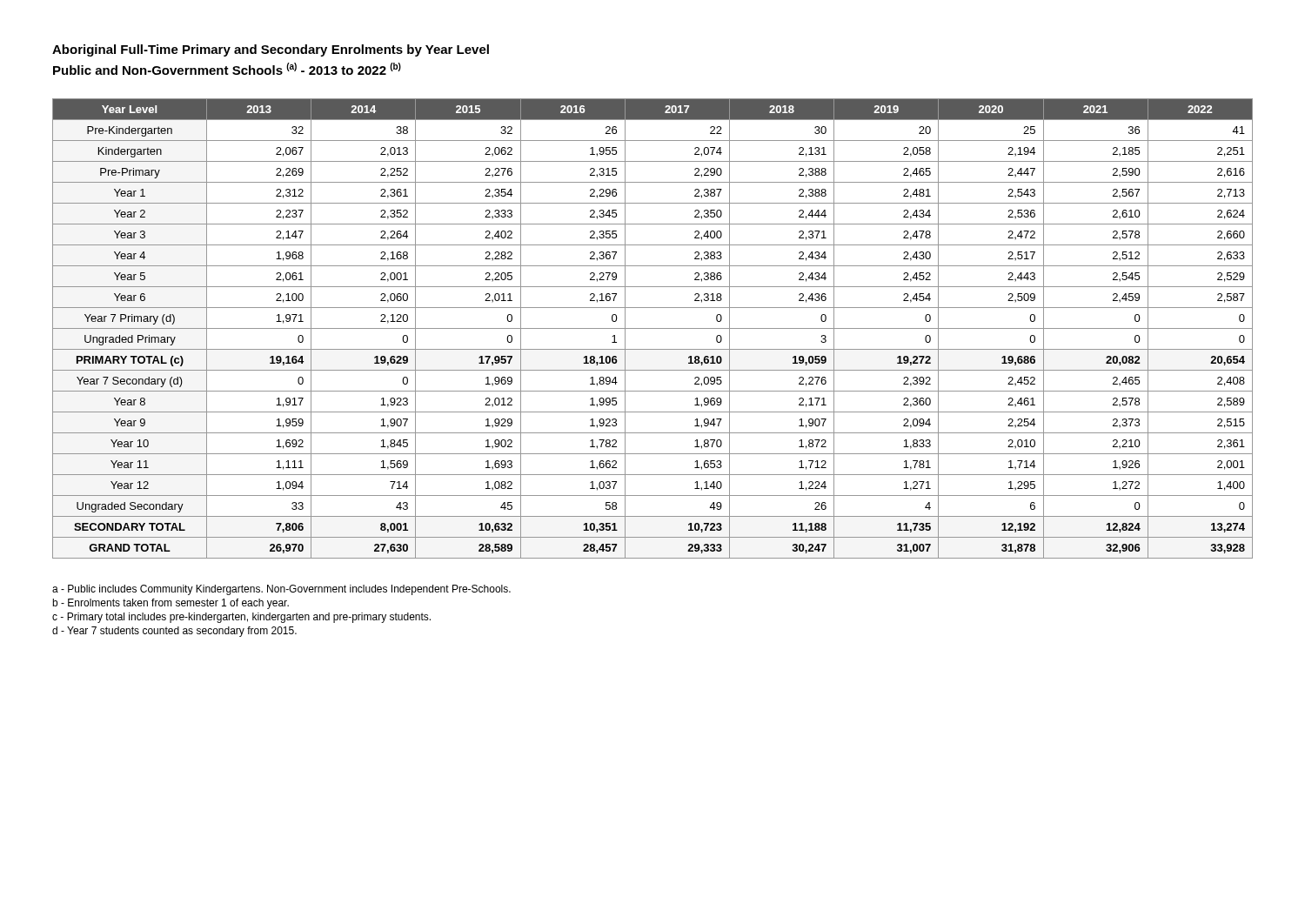Select the footnote that says "d - Year 7 students counted"
This screenshot has width=1305, height=924.
click(x=175, y=631)
